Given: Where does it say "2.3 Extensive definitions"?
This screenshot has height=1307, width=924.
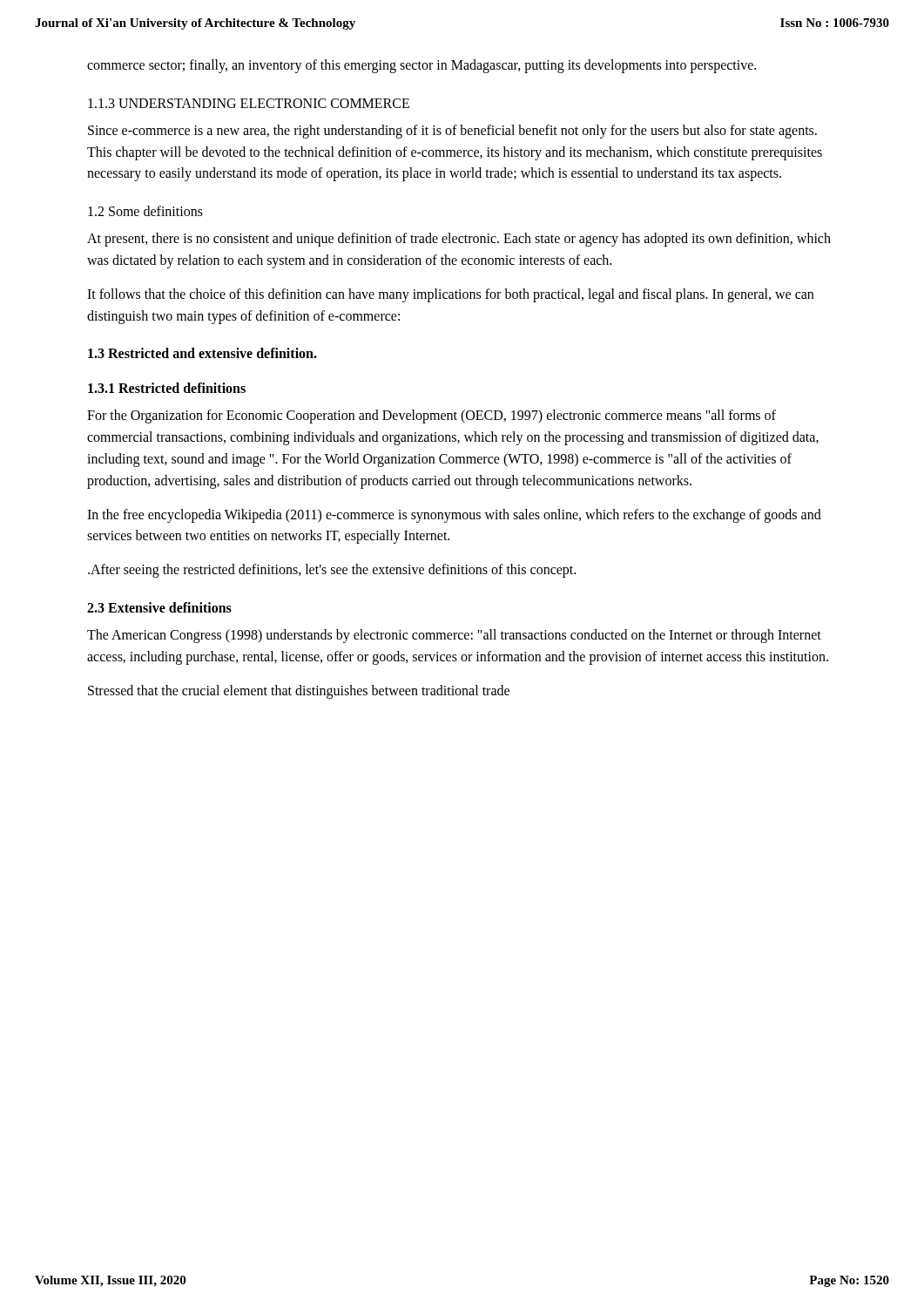Looking at the screenshot, I should [159, 608].
